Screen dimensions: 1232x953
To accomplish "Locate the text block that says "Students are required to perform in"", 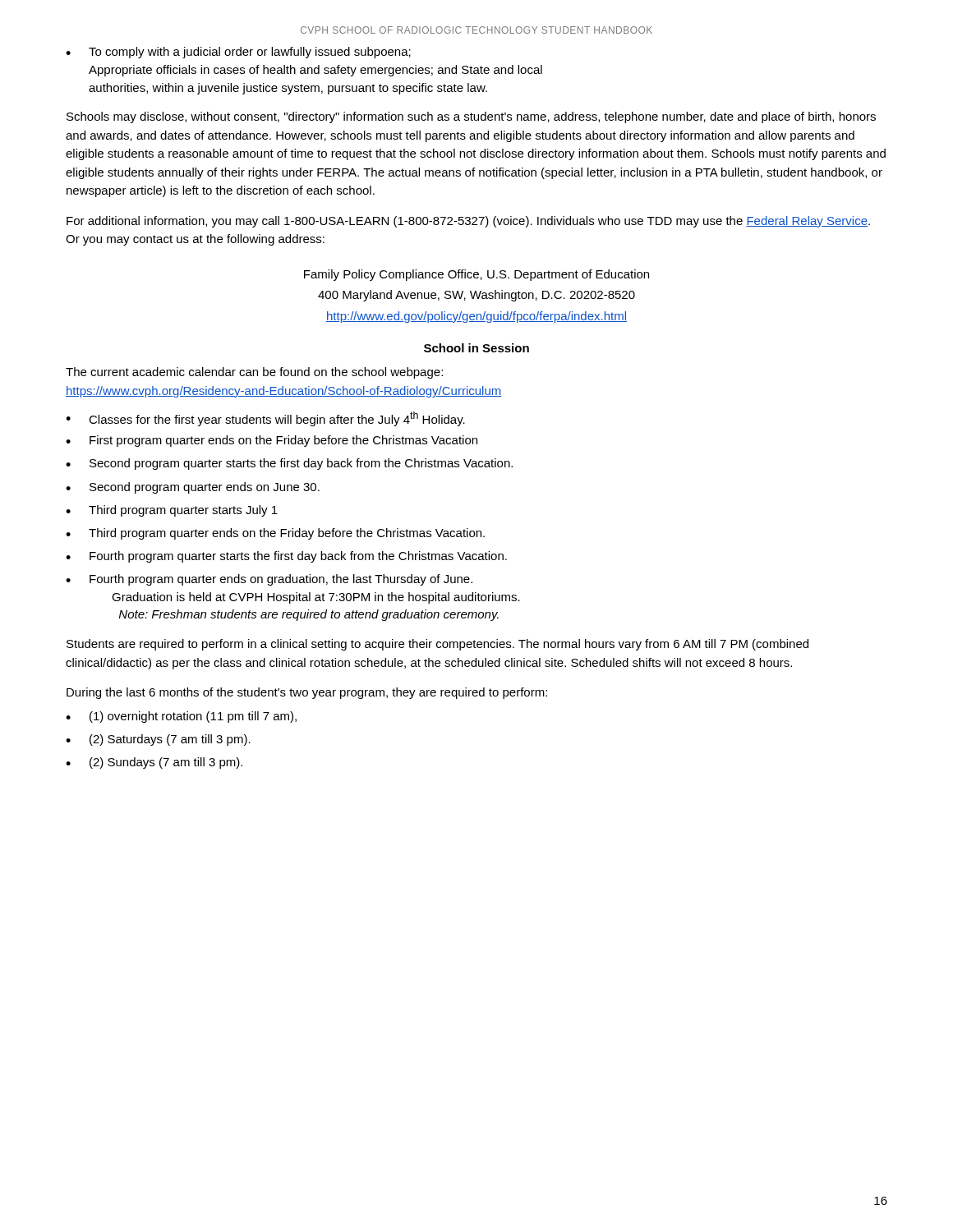I will point(438,653).
